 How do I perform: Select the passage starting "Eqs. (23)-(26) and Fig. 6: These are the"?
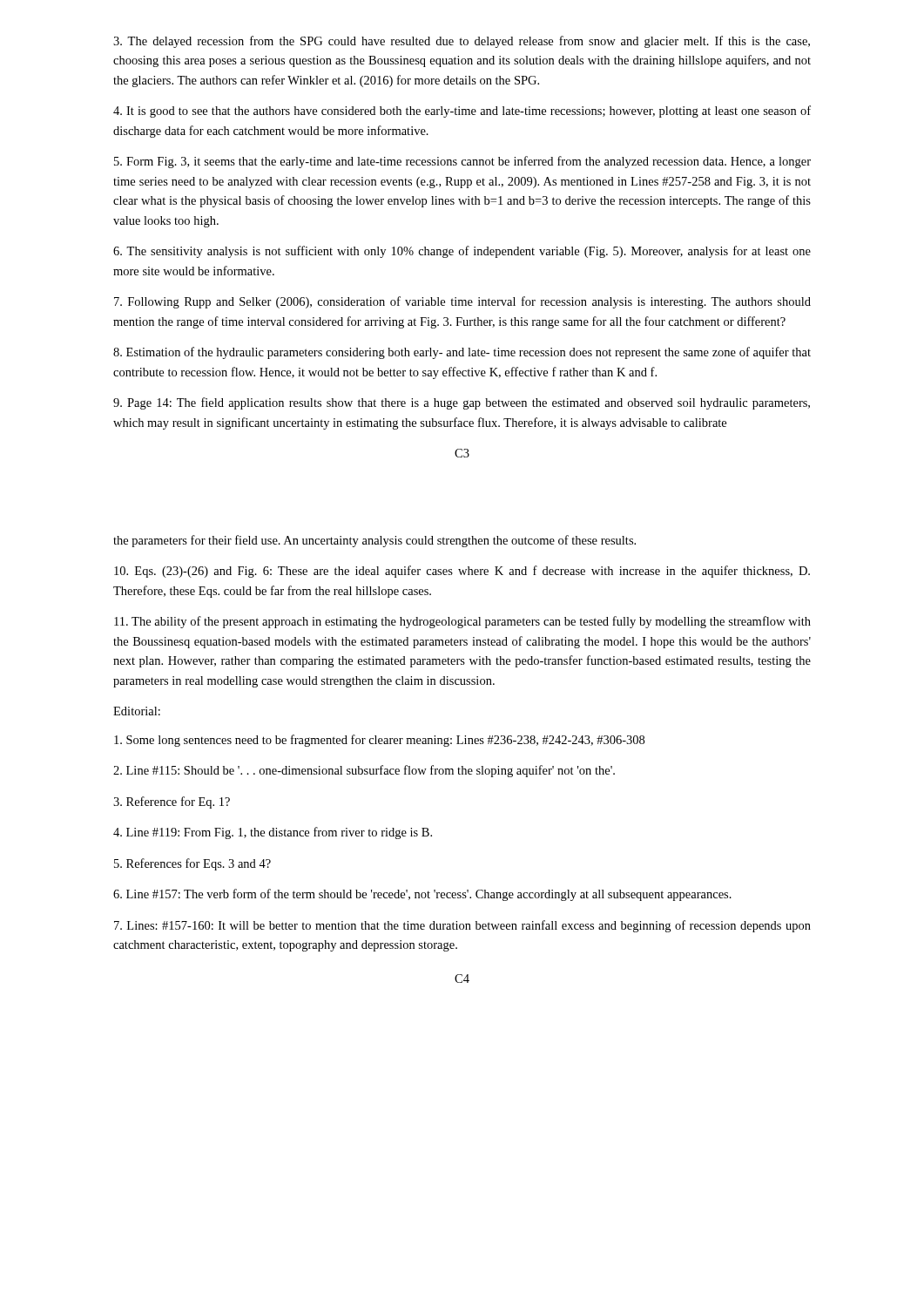[462, 581]
